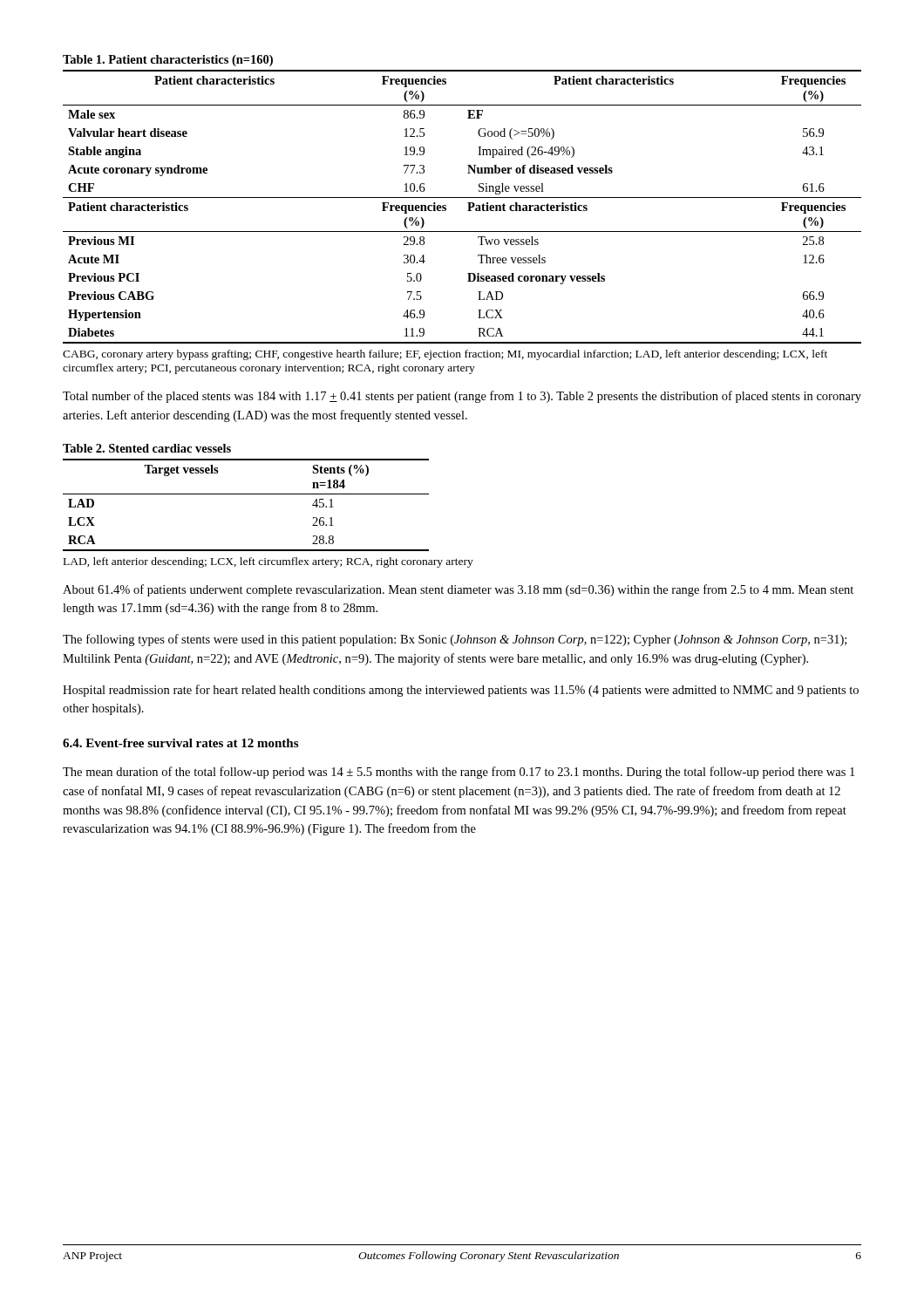Find the block on this page that starts "The following types of stents were used in"
924x1308 pixels.
coord(455,649)
